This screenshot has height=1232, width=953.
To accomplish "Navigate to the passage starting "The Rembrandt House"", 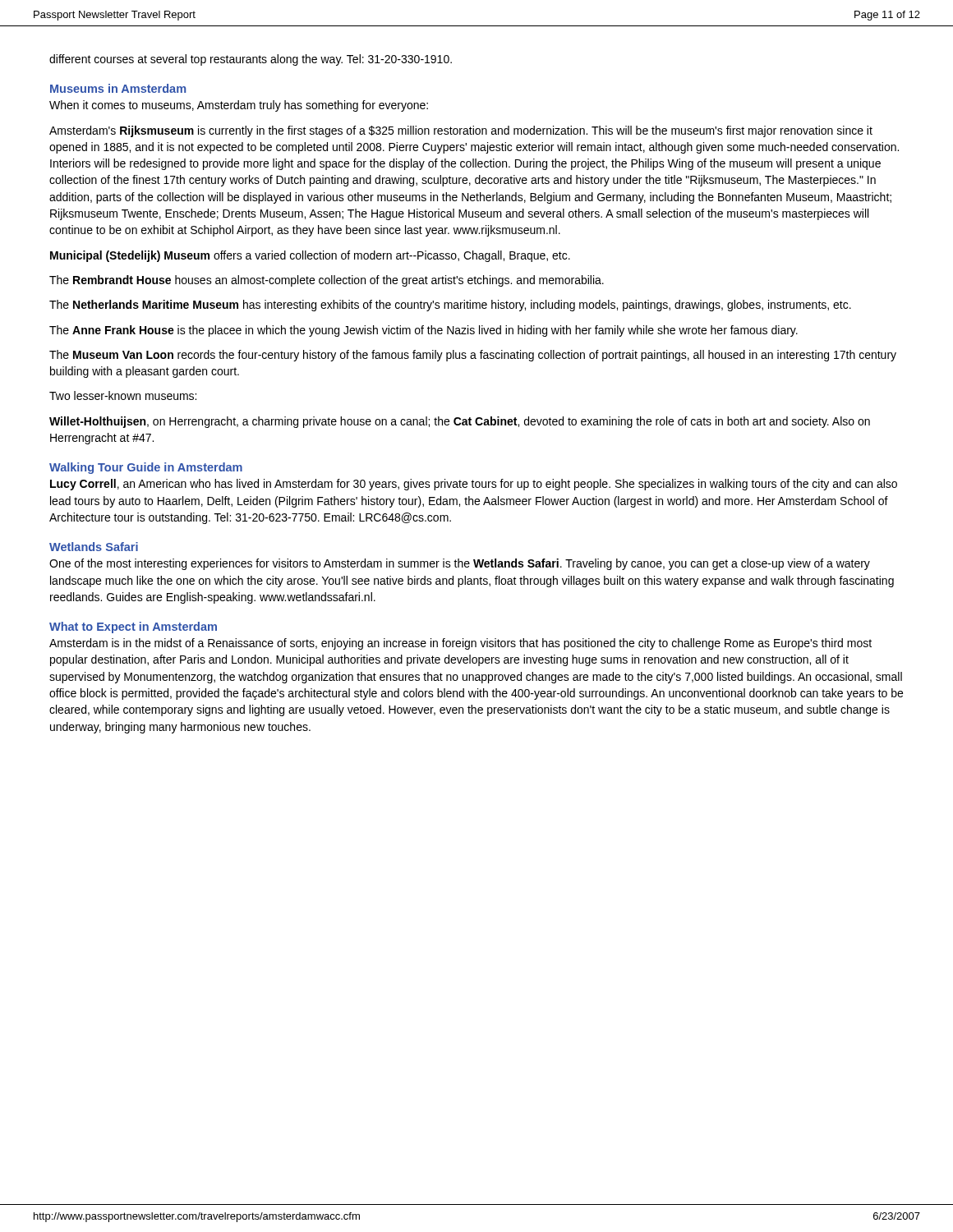I will click(476, 280).
